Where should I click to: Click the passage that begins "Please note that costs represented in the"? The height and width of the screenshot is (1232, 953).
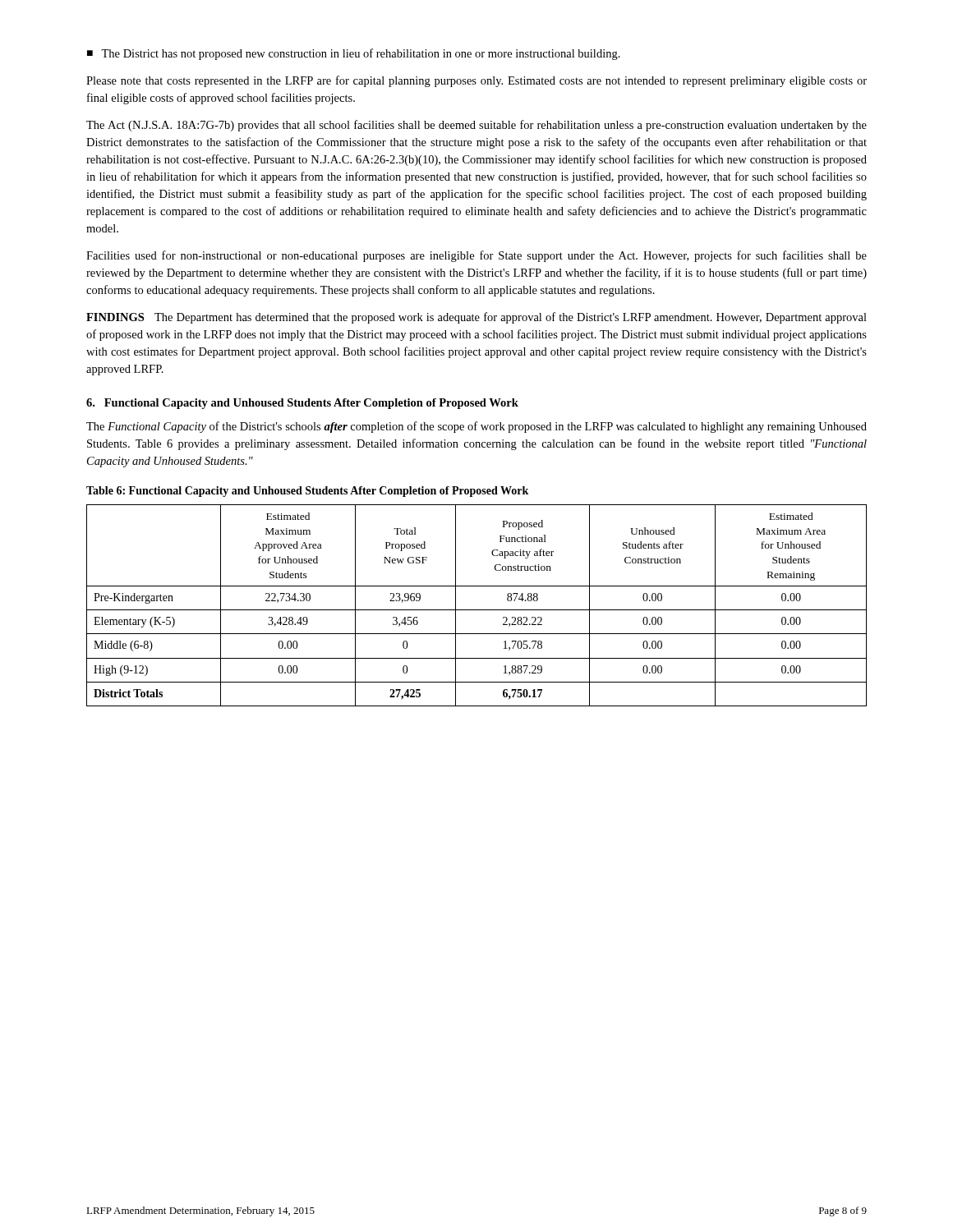(x=476, y=89)
